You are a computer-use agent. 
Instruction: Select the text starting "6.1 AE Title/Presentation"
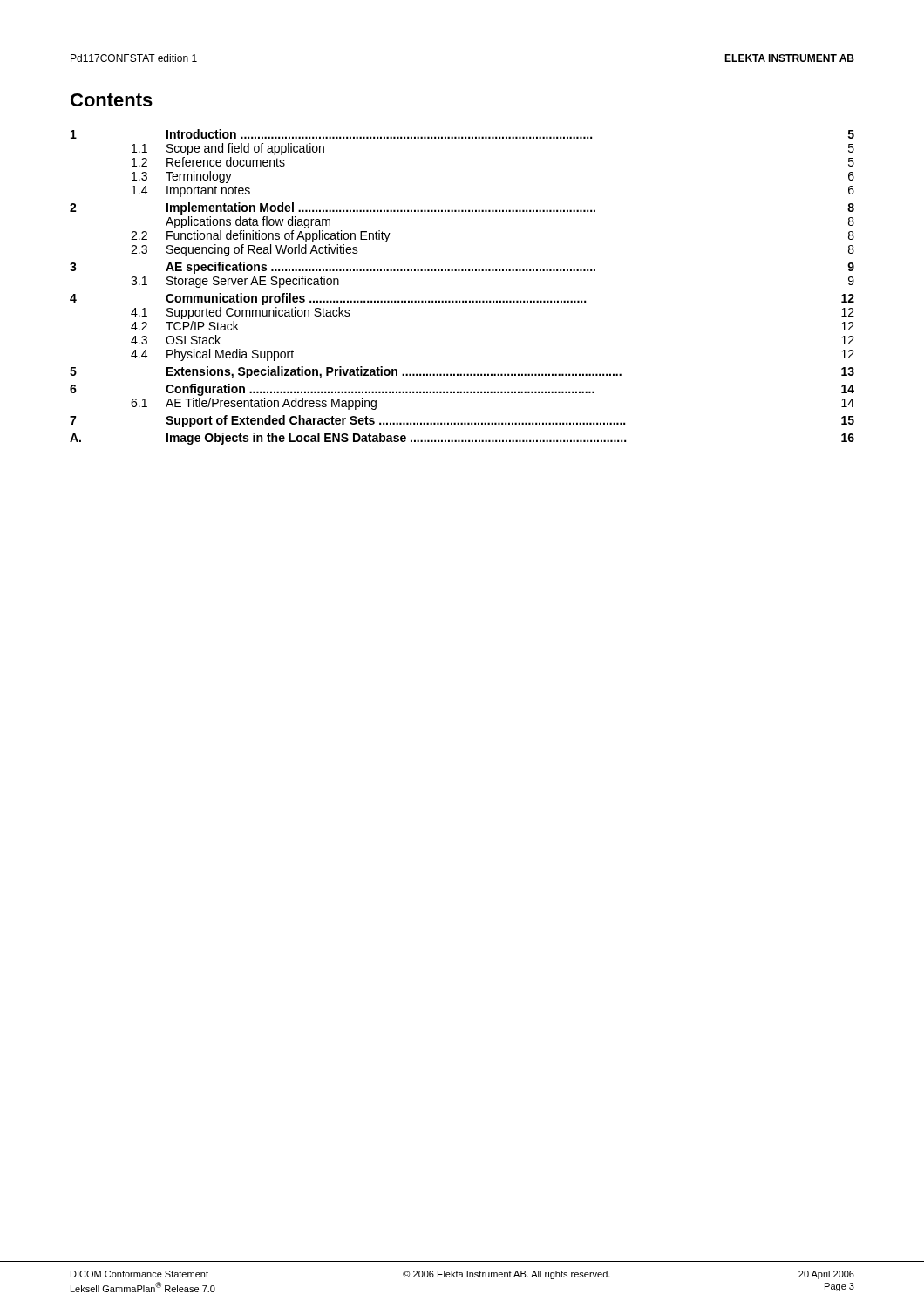click(462, 403)
